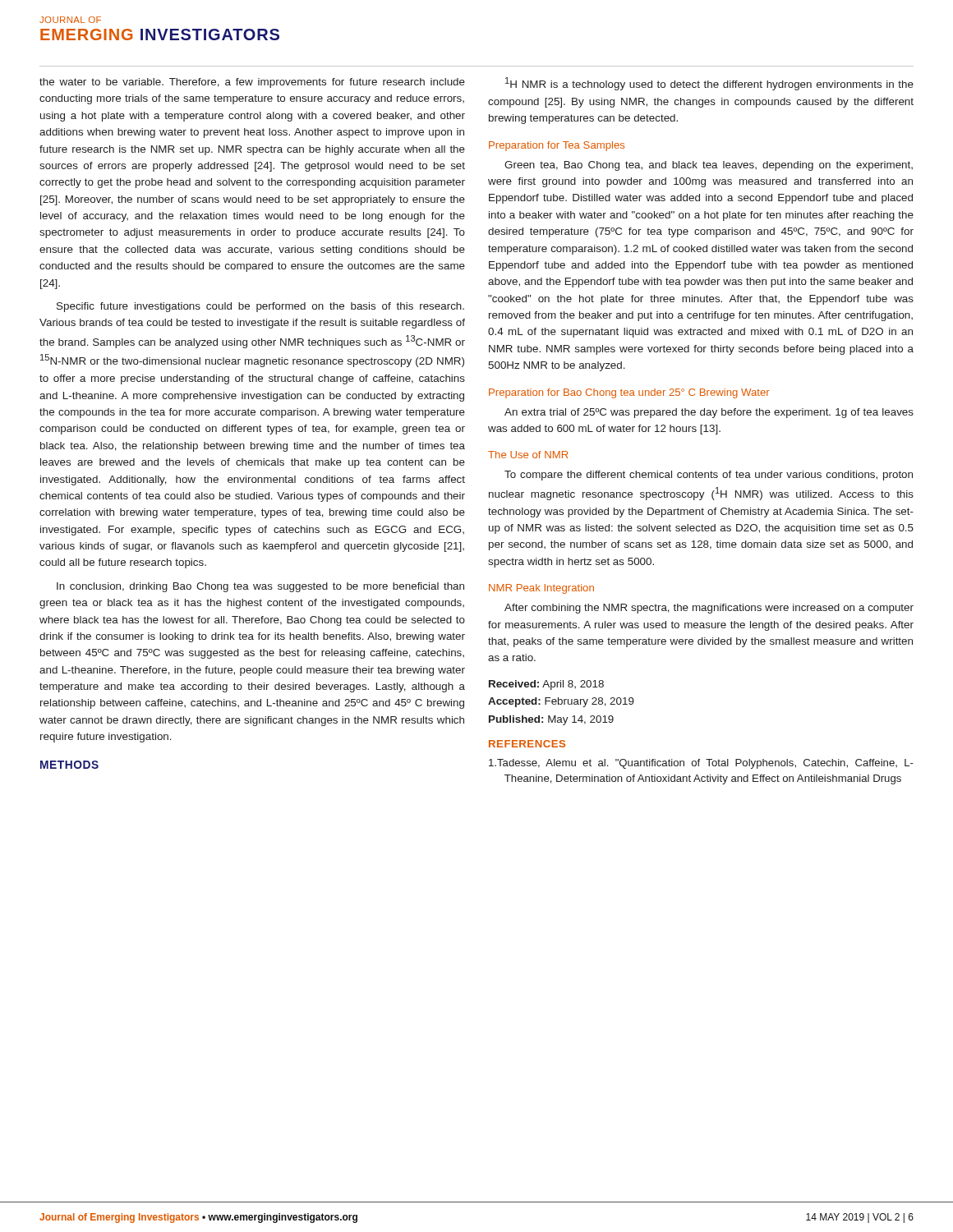Click on the list item that reads "Tadesse, Alemu et al. "Quantification"

pos(701,771)
